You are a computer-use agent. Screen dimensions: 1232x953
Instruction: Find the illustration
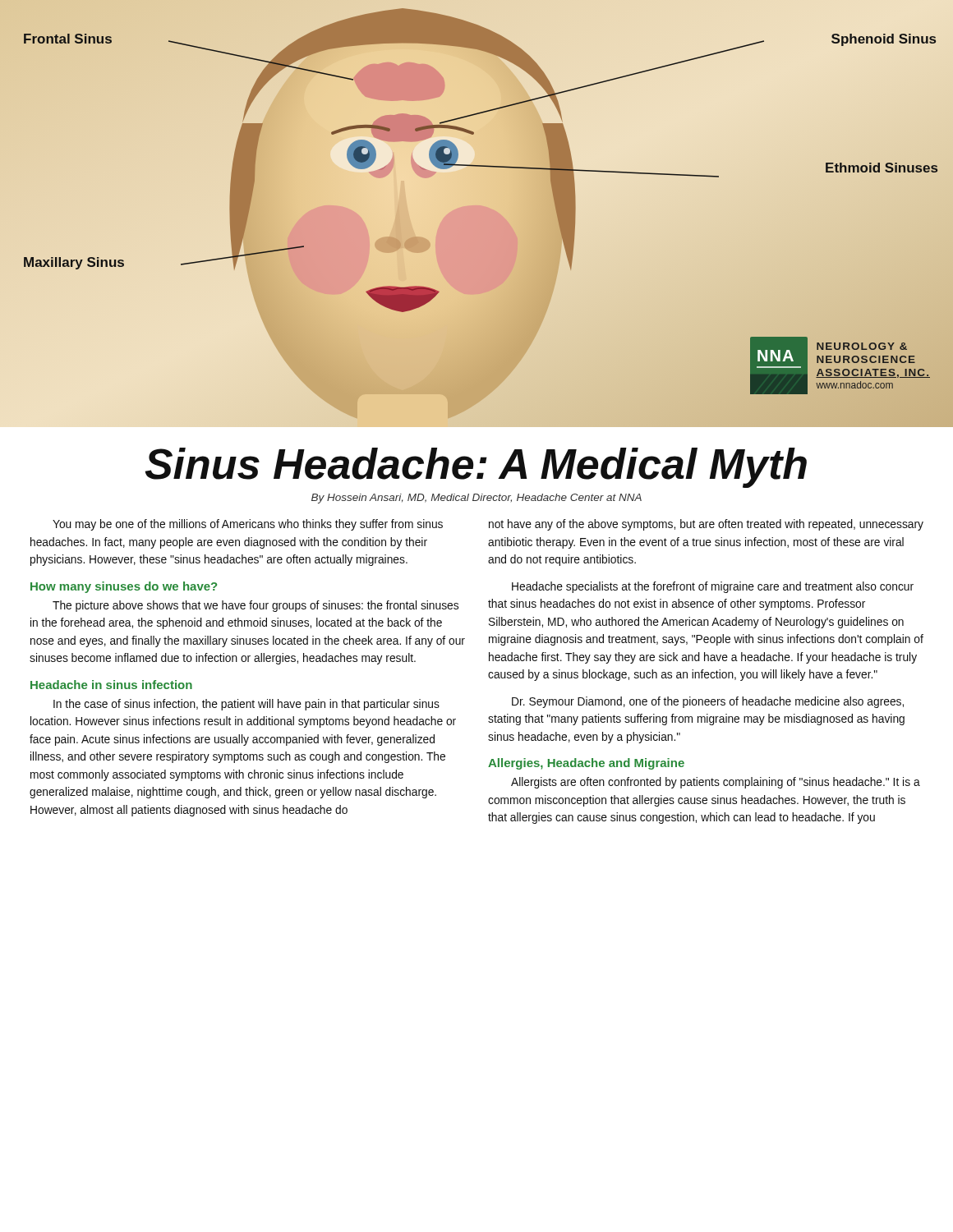pyautogui.click(x=476, y=214)
